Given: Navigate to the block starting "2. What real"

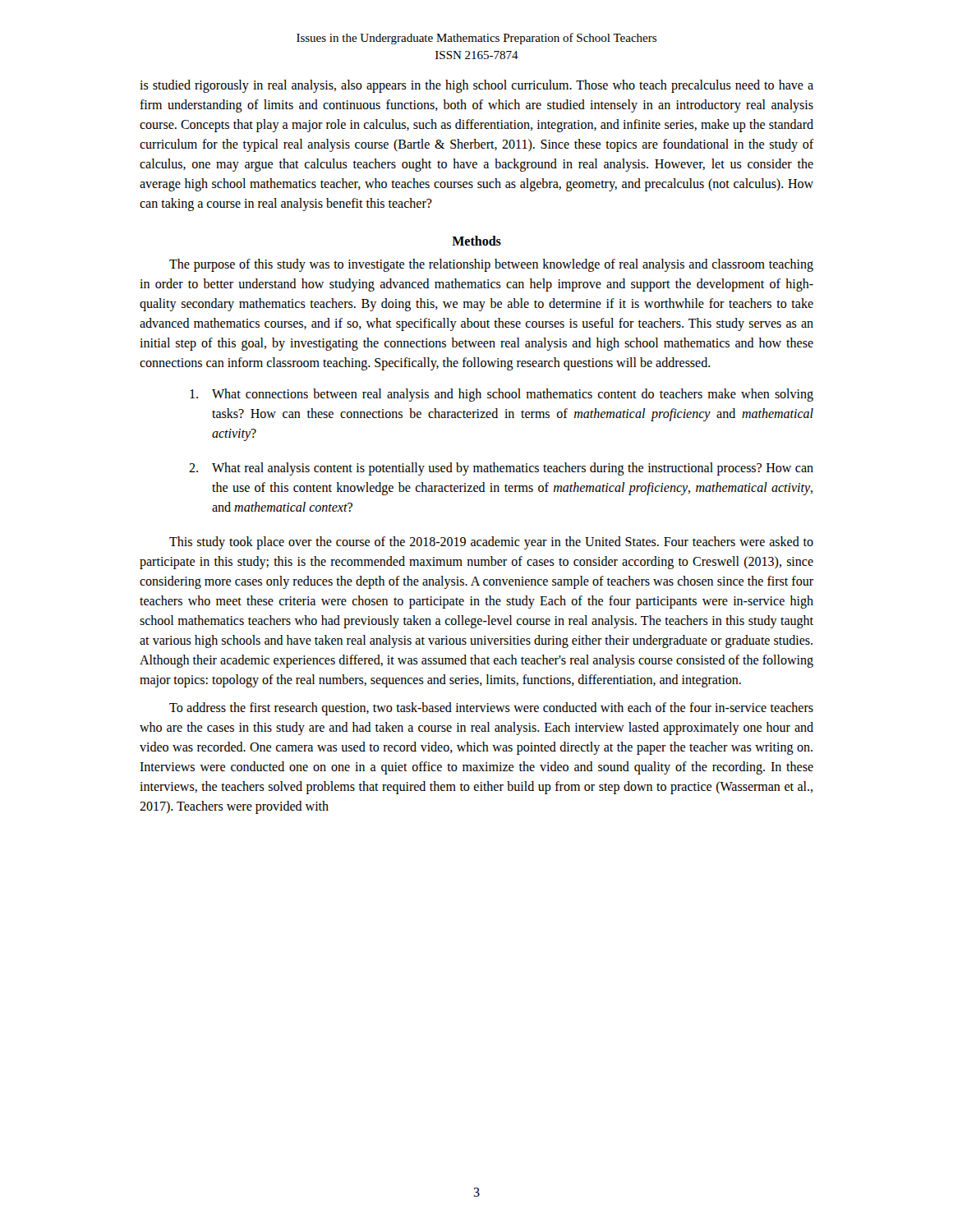Looking at the screenshot, I should tap(501, 488).
